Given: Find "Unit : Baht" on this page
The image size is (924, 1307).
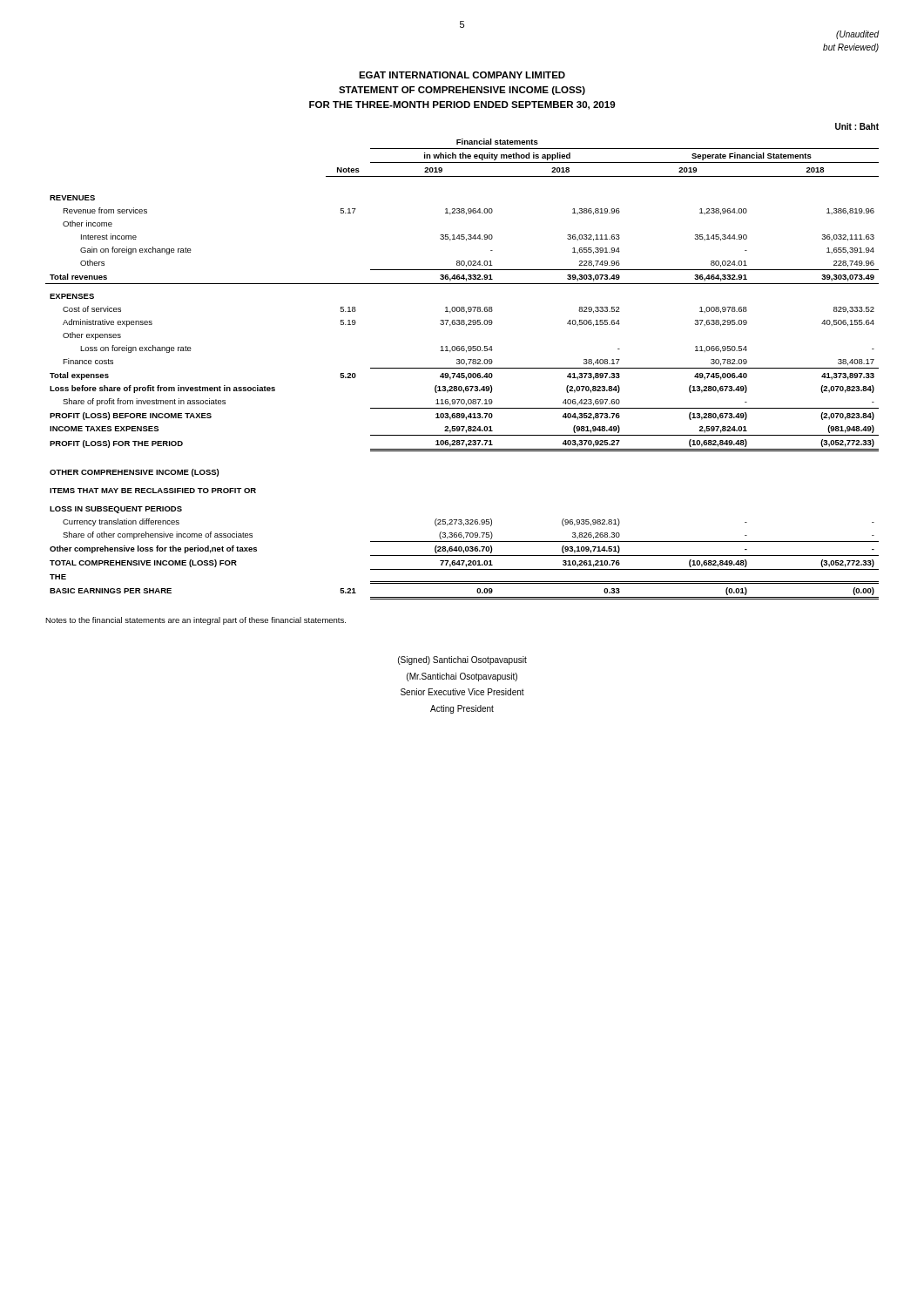Looking at the screenshot, I should tap(857, 127).
